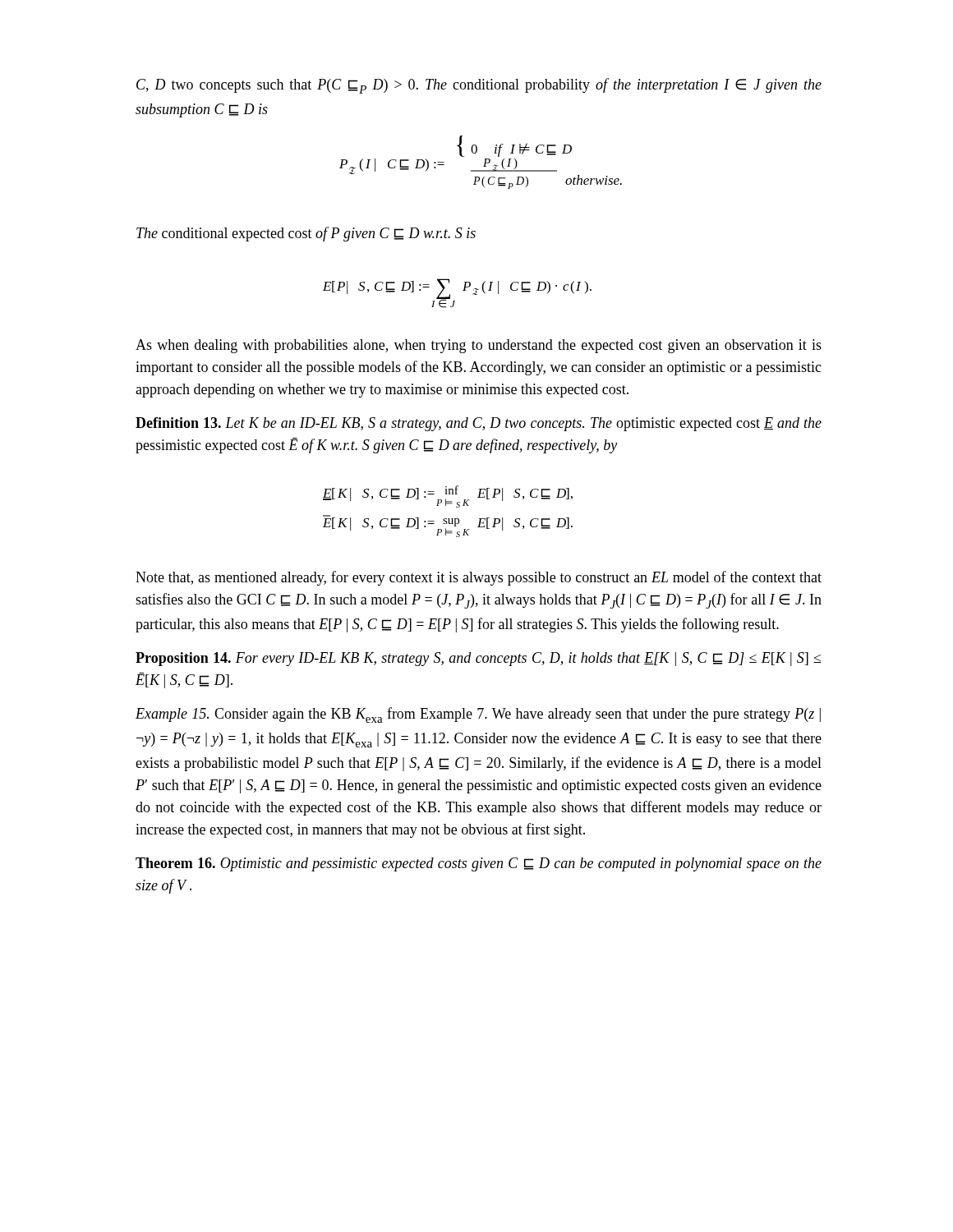
Task: Find the region starting "Note that, as mentioned already,"
Action: [479, 601]
